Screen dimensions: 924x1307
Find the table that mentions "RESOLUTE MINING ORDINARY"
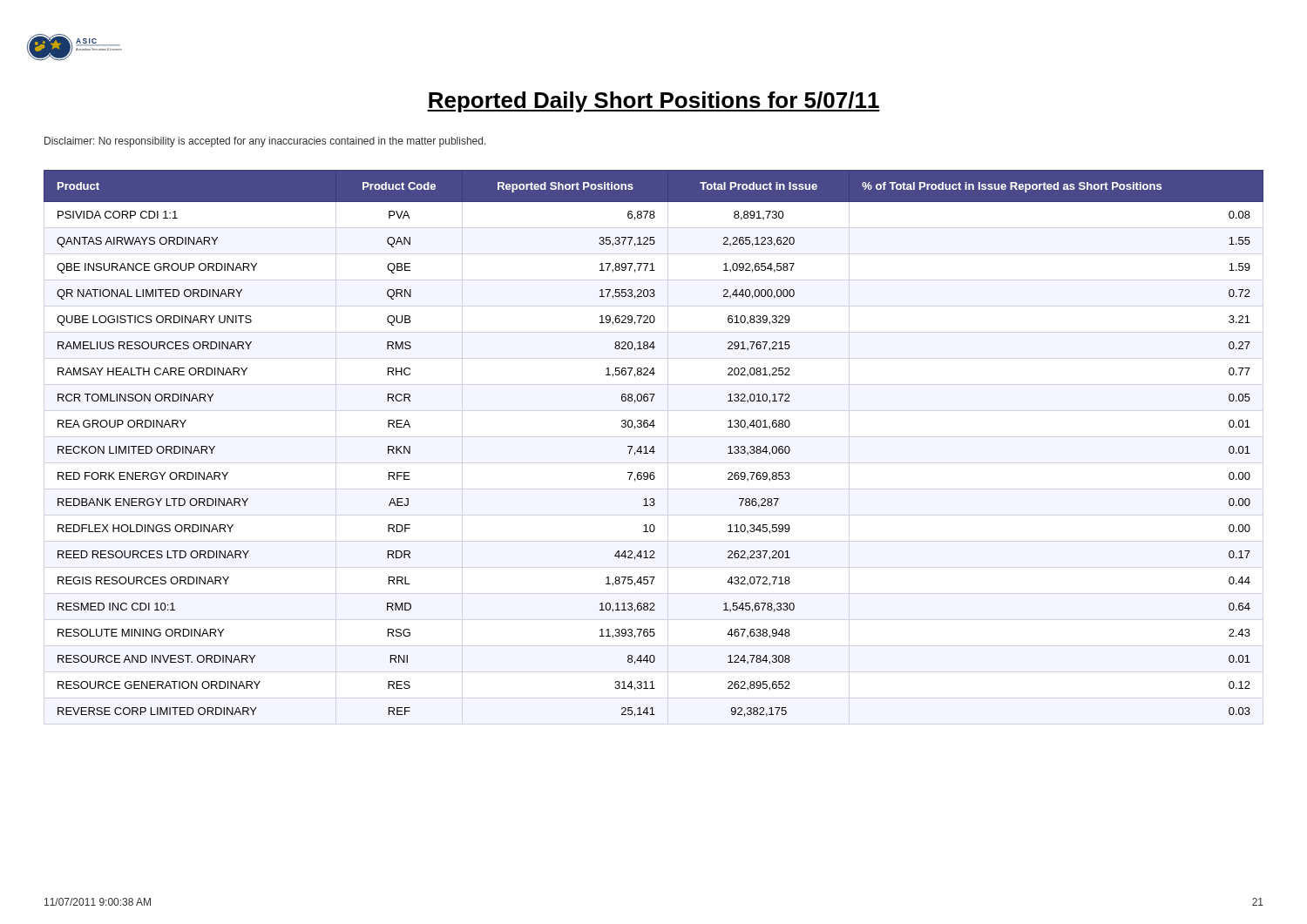654,525
